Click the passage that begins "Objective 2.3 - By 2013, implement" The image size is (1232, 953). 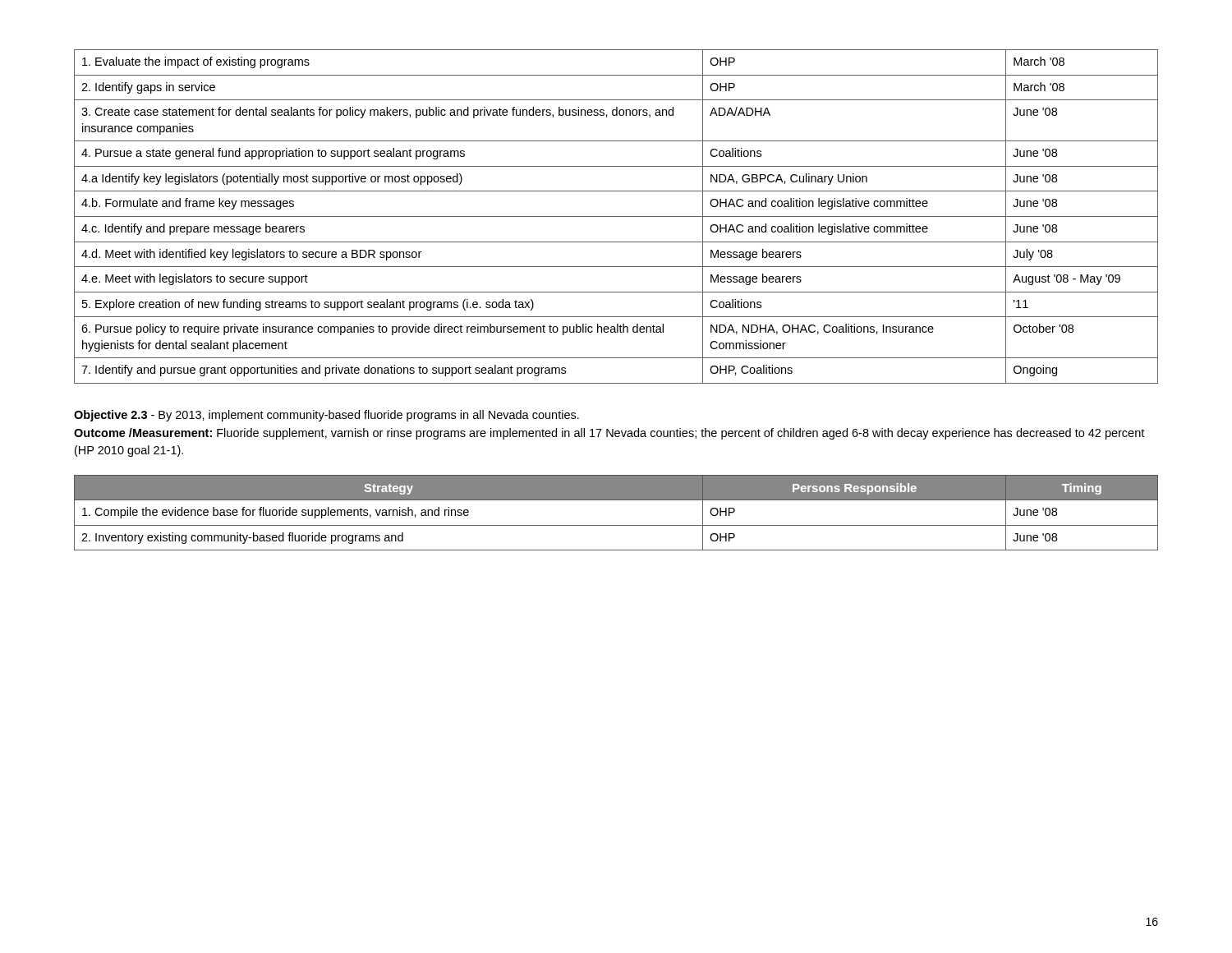pyautogui.click(x=609, y=433)
